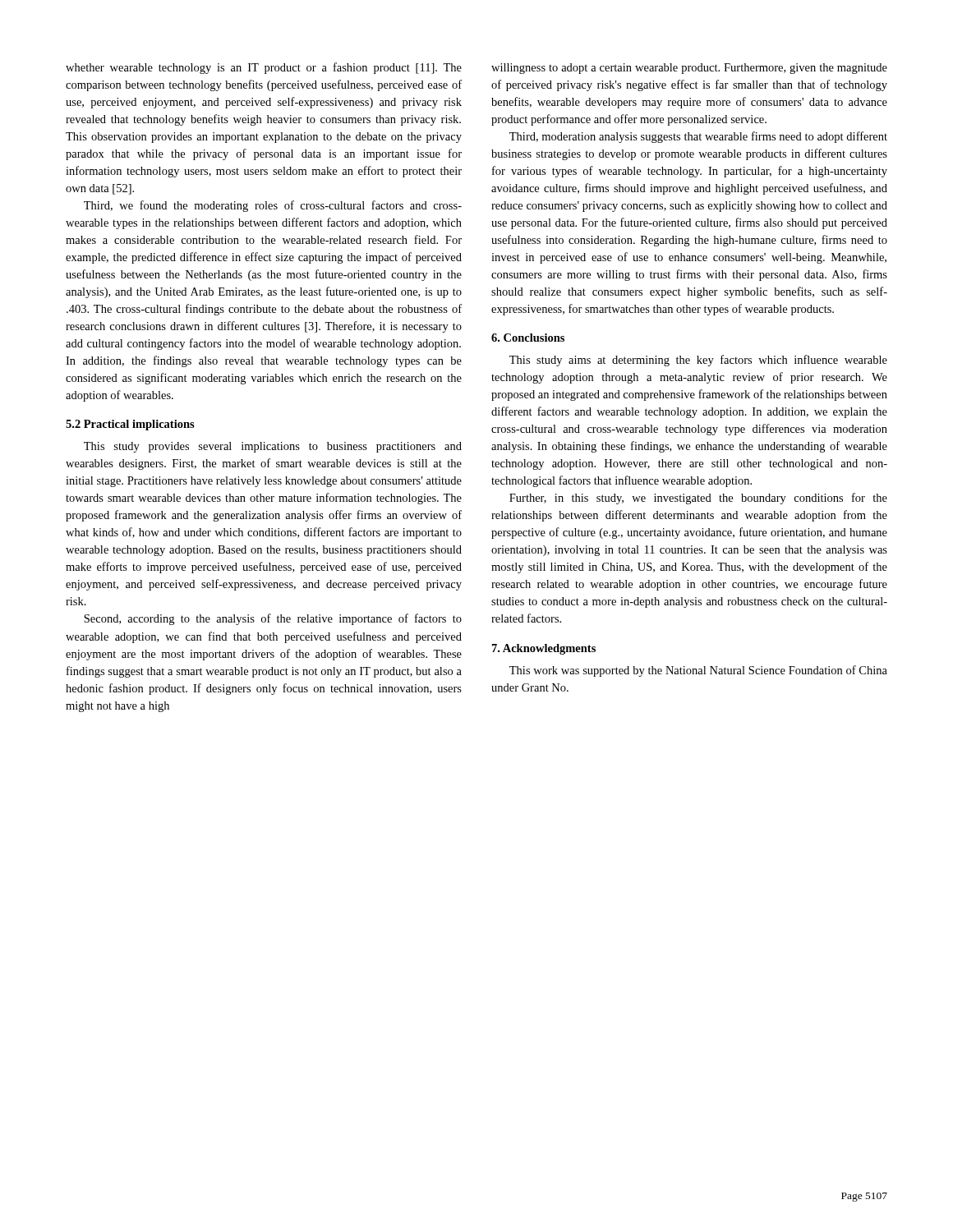Screen dimensions: 1232x953
Task: Locate the text "7. Acknowledgments"
Action: coord(544,649)
